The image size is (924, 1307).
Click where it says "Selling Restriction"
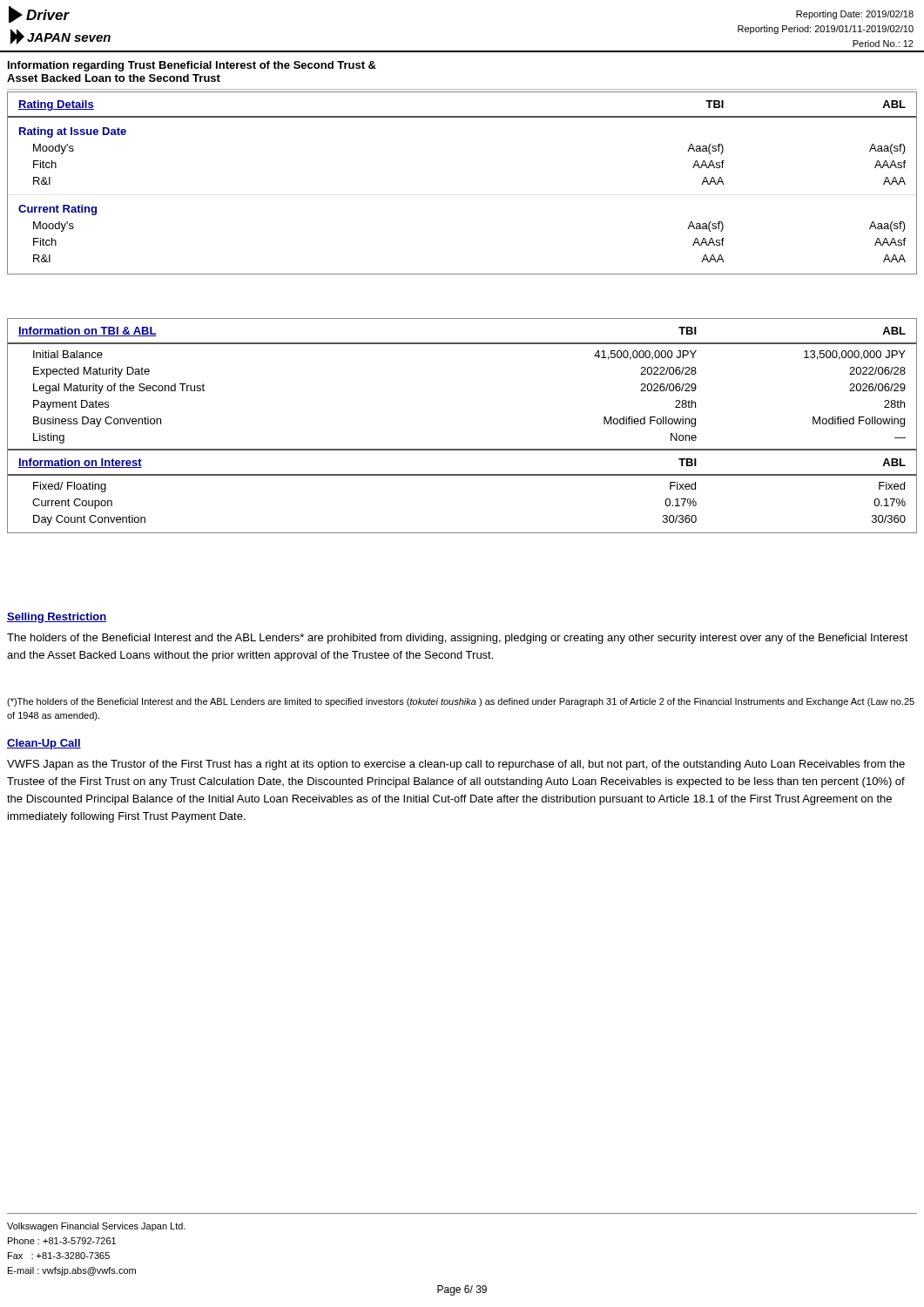(x=57, y=617)
